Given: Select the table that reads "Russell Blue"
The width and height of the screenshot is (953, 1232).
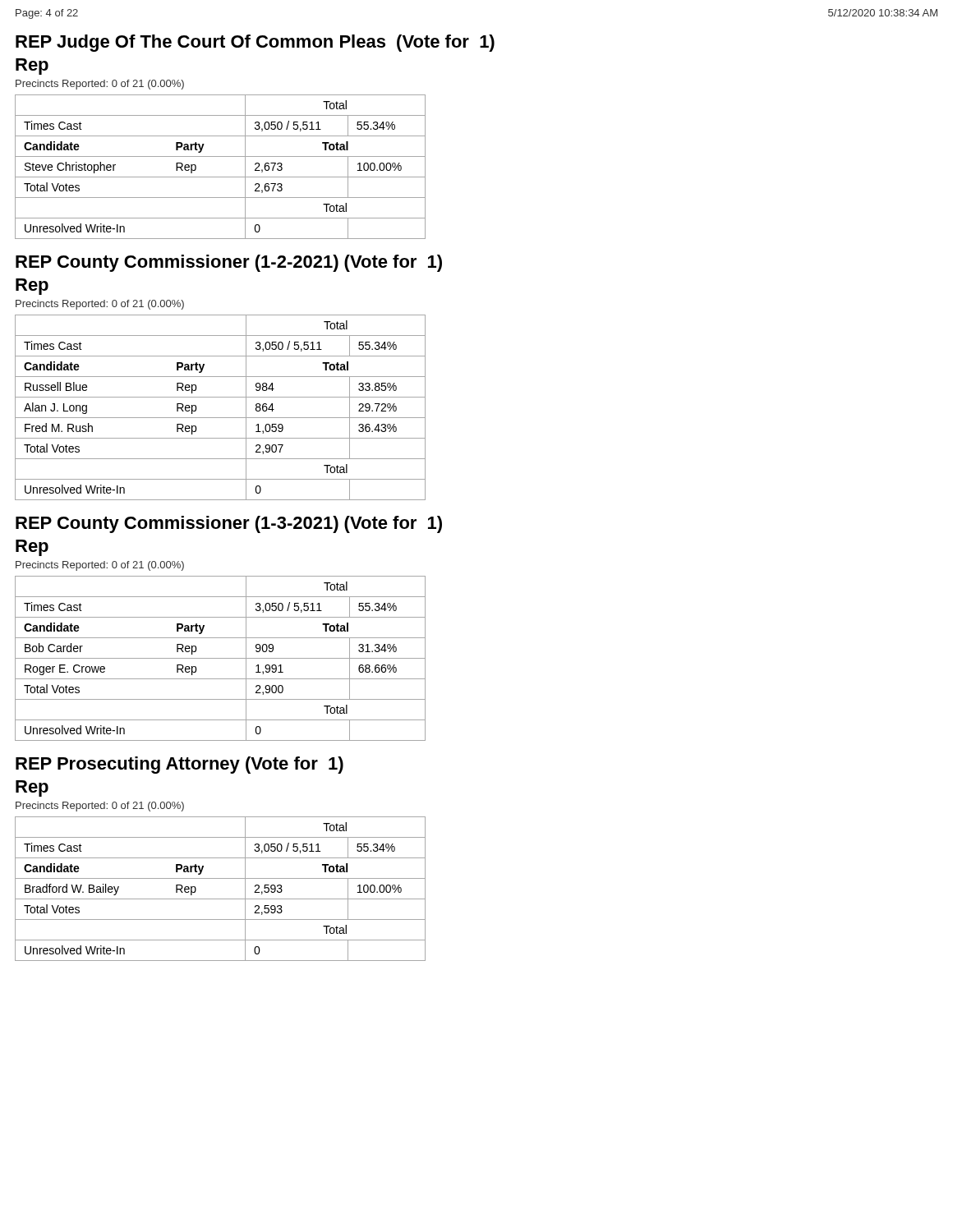Looking at the screenshot, I should 476,407.
